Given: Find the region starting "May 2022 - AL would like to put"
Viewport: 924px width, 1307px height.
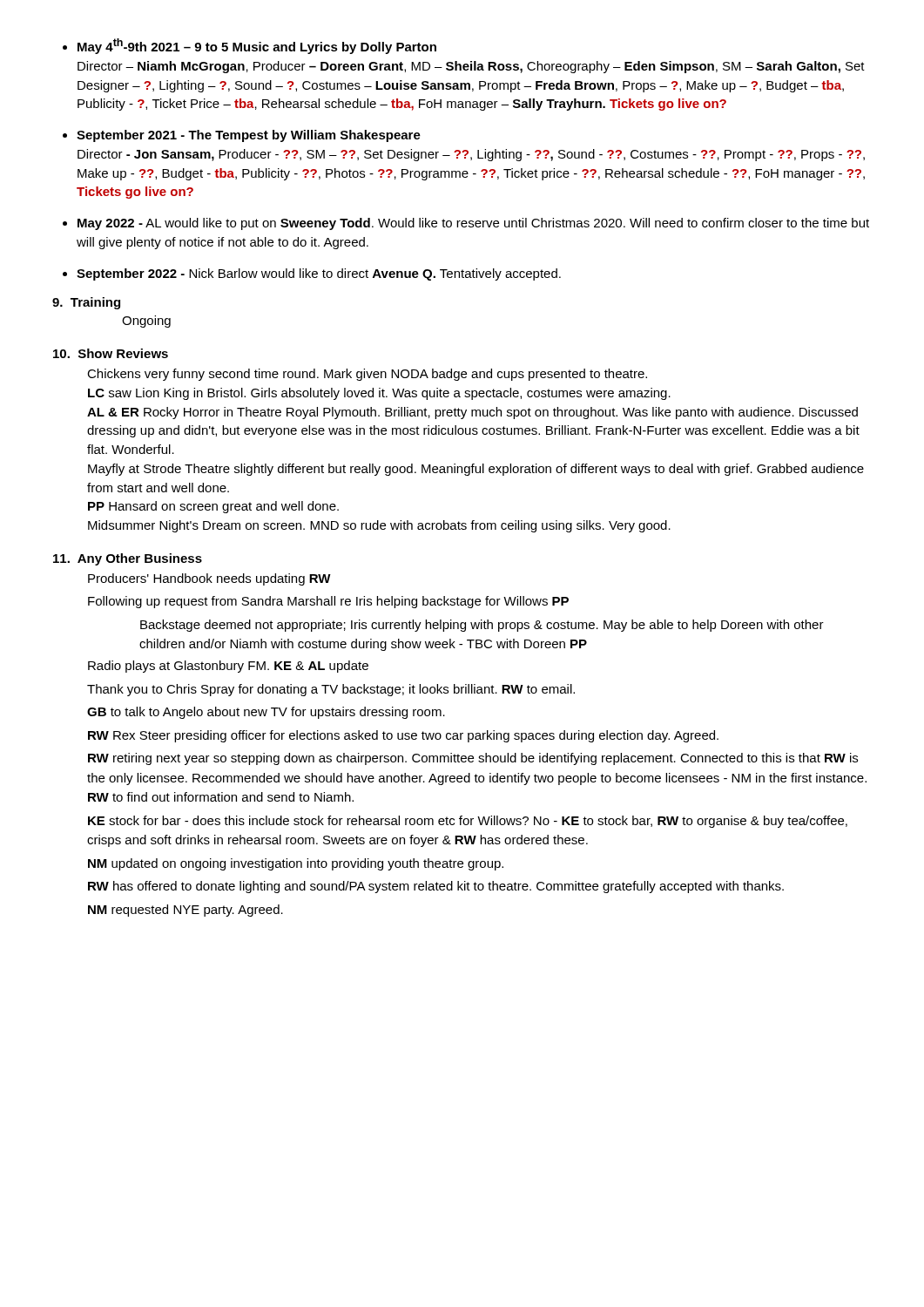Looking at the screenshot, I should click(x=473, y=232).
